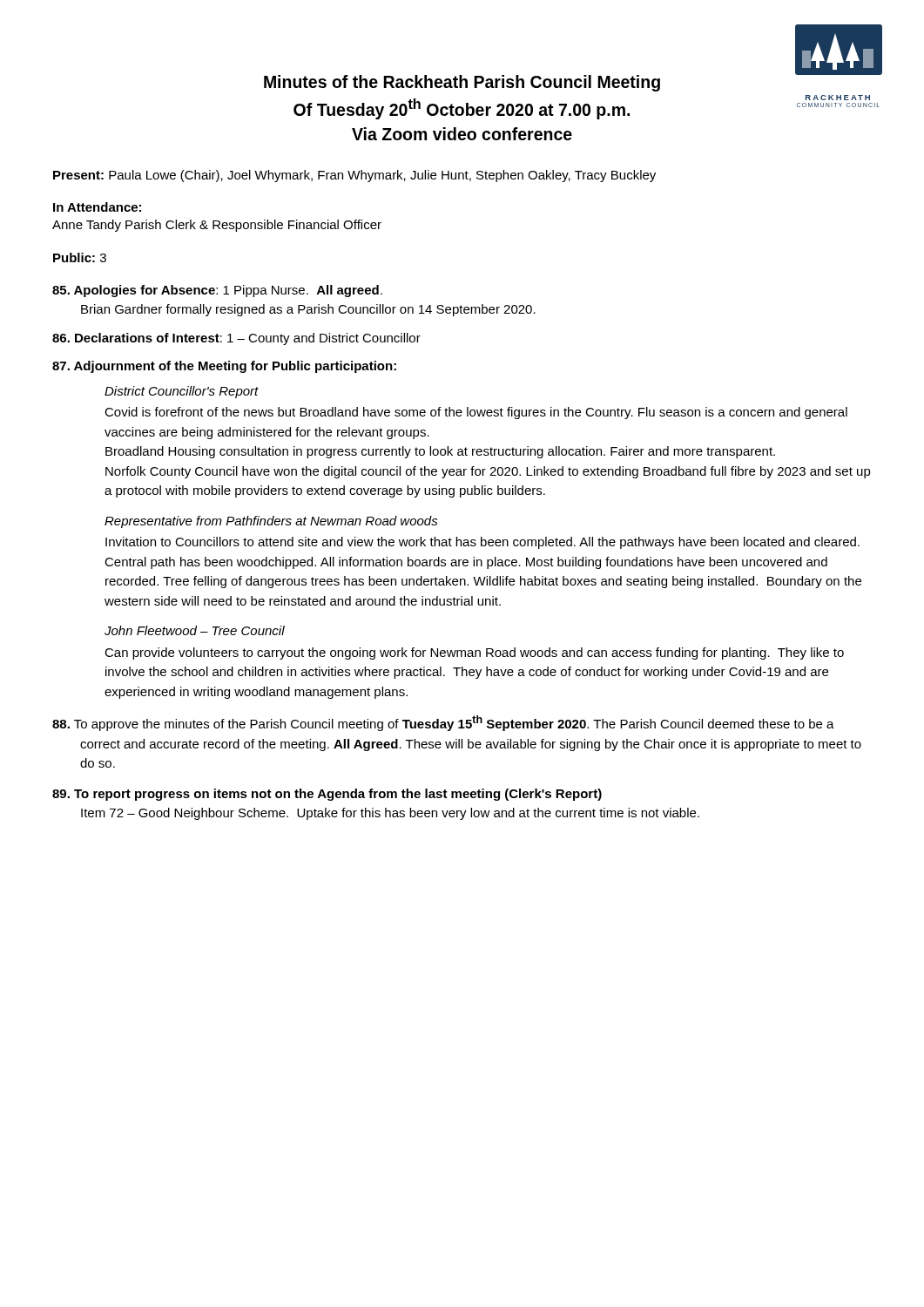
Task: Find the title on this page that starts "Minutes of the Rackheath Parish"
Action: click(462, 108)
